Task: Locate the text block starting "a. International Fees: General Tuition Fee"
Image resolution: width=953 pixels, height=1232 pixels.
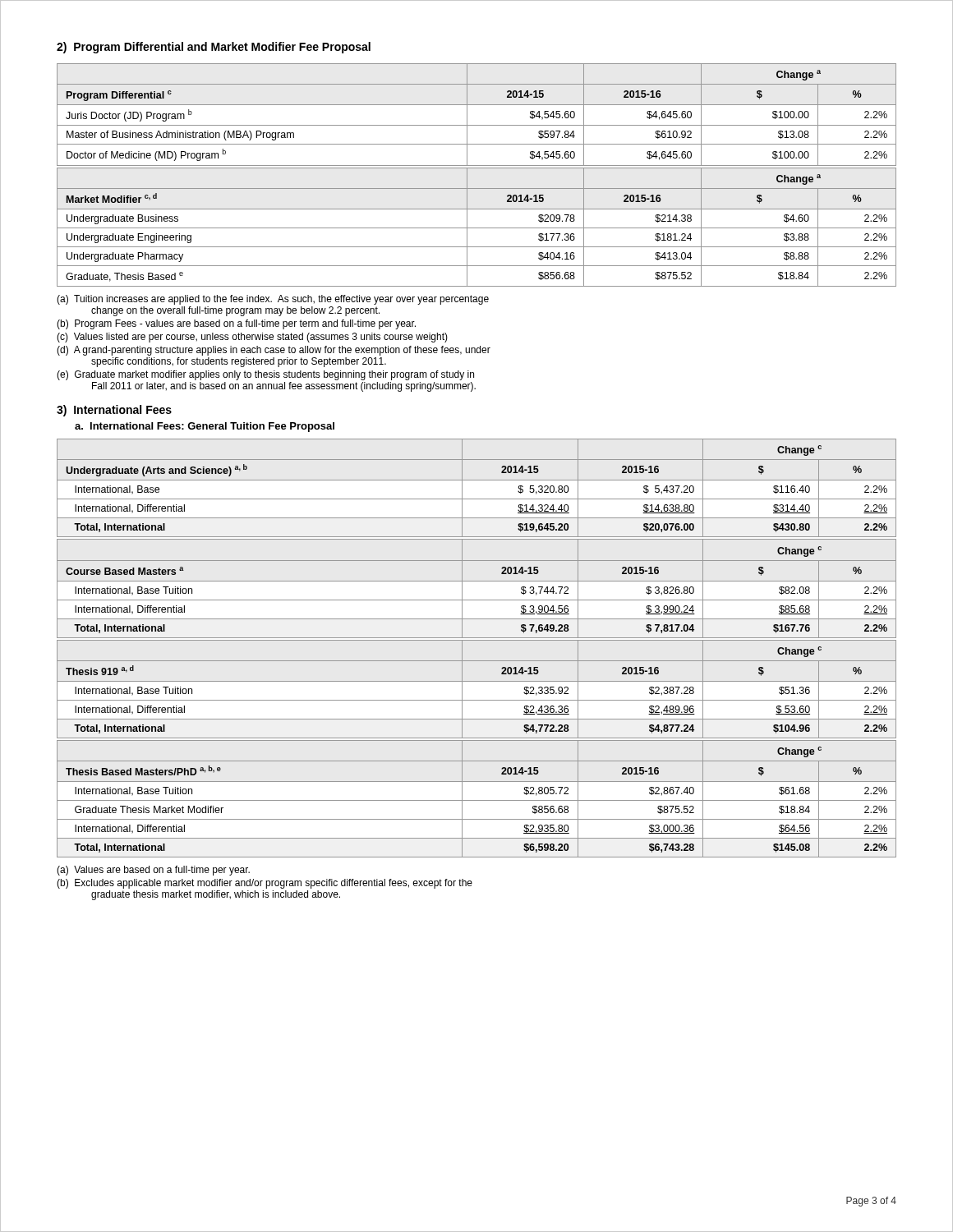Action: coord(205,426)
